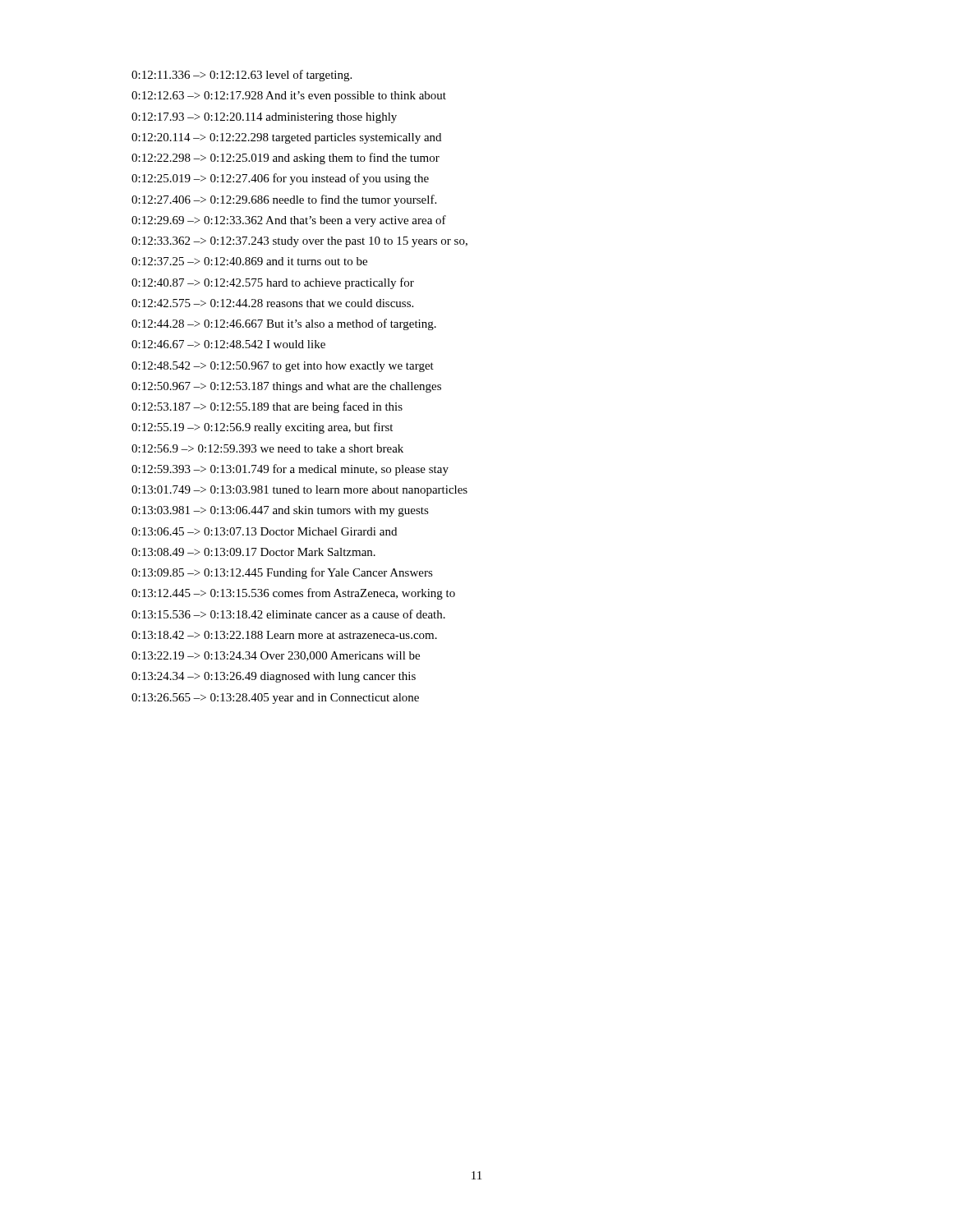Point to the block beginning "0:12:53.187 –> 0:12:55.189 that"
The height and width of the screenshot is (1232, 953).
click(x=267, y=407)
